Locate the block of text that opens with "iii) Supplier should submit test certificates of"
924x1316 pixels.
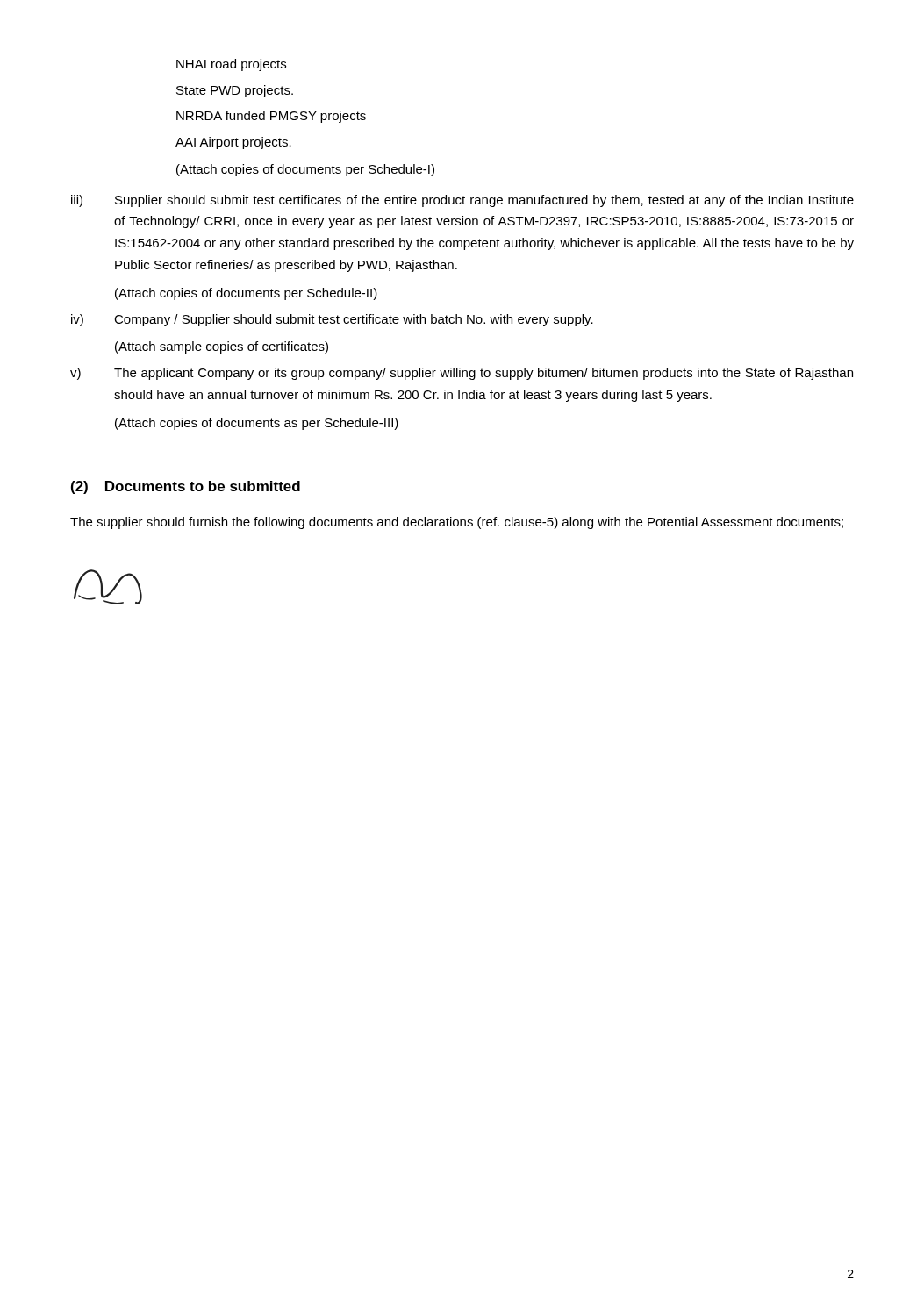tap(462, 233)
